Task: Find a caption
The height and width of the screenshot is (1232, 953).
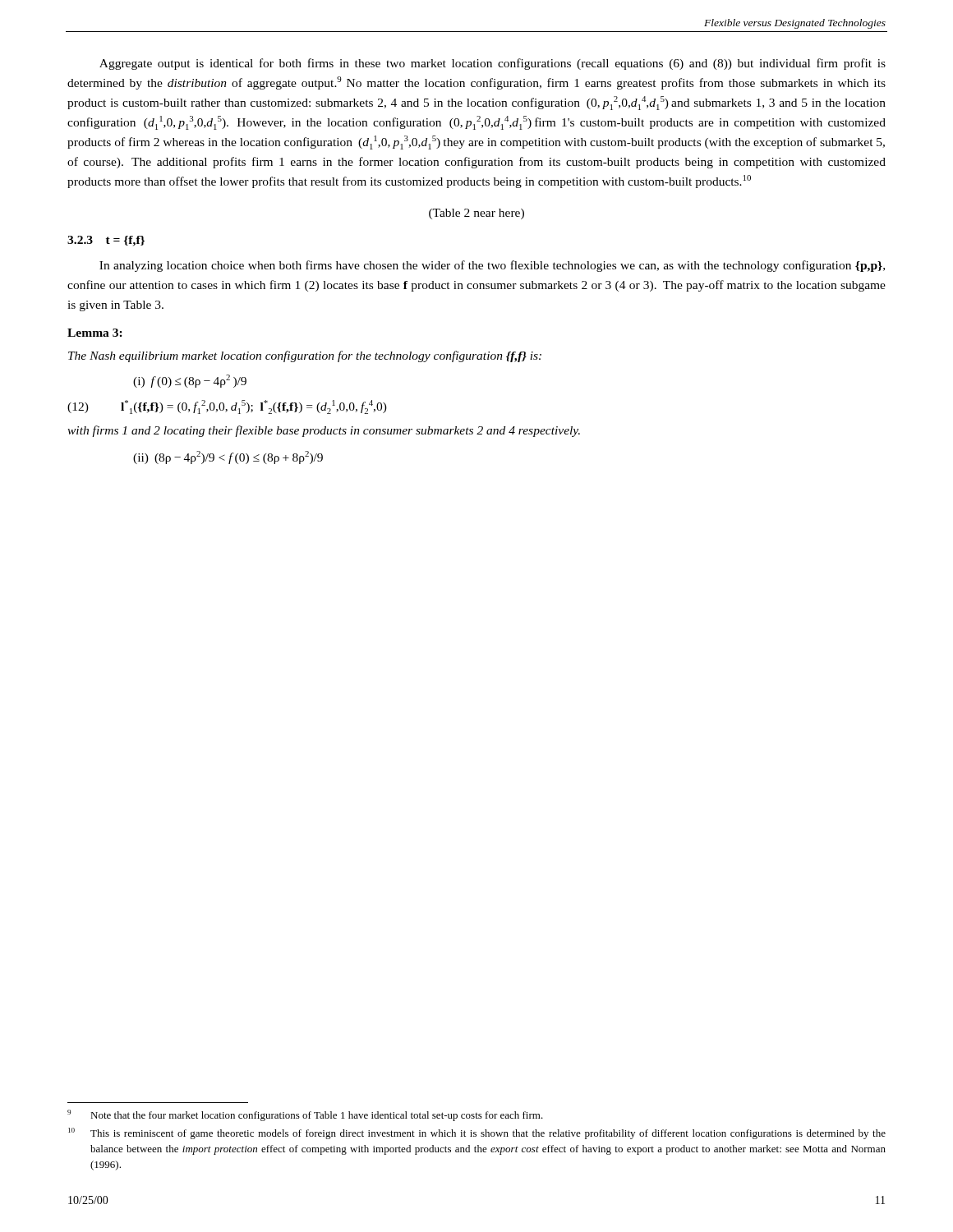Action: tap(476, 212)
